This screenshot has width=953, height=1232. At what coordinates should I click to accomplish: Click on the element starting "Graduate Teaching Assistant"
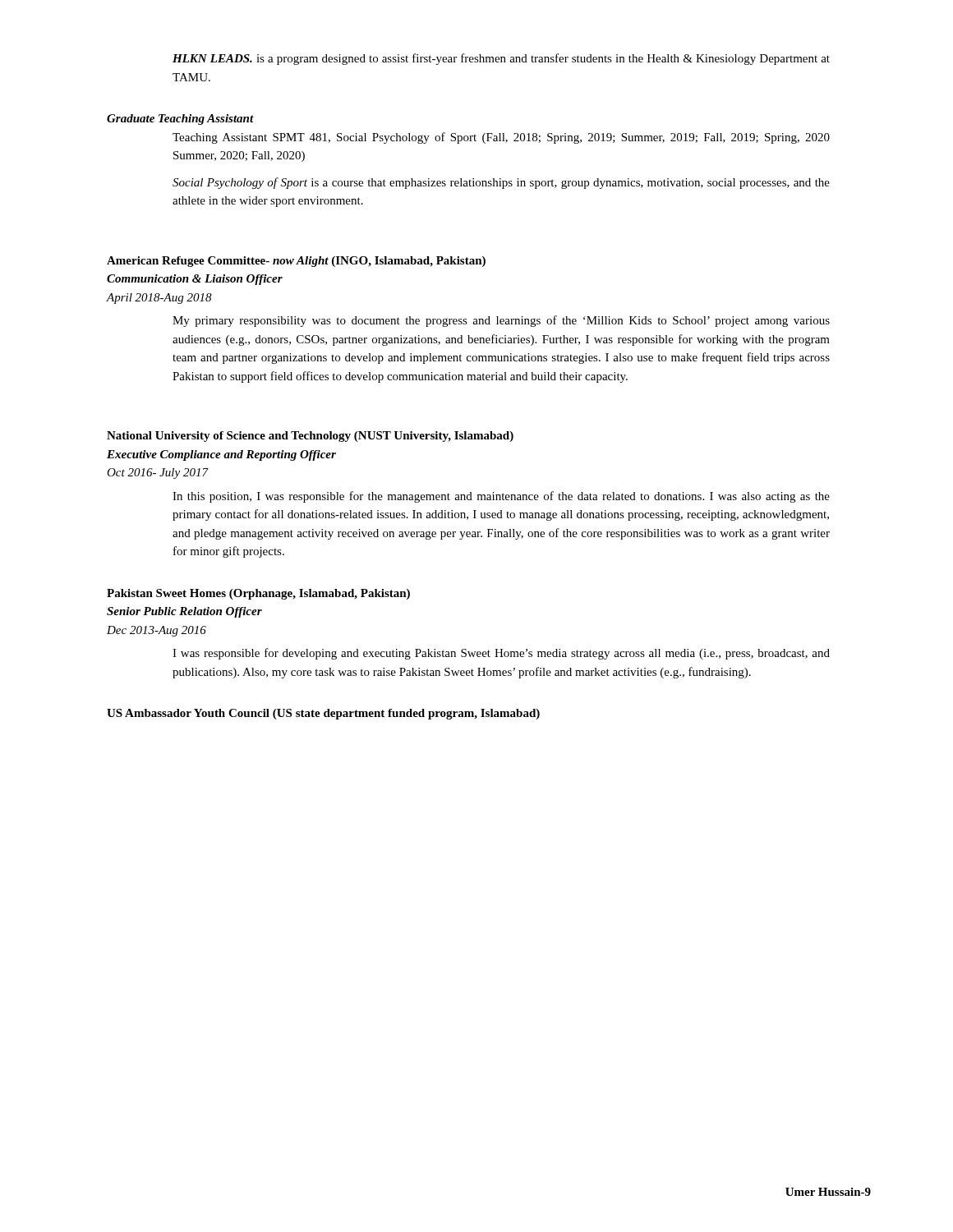click(x=180, y=120)
